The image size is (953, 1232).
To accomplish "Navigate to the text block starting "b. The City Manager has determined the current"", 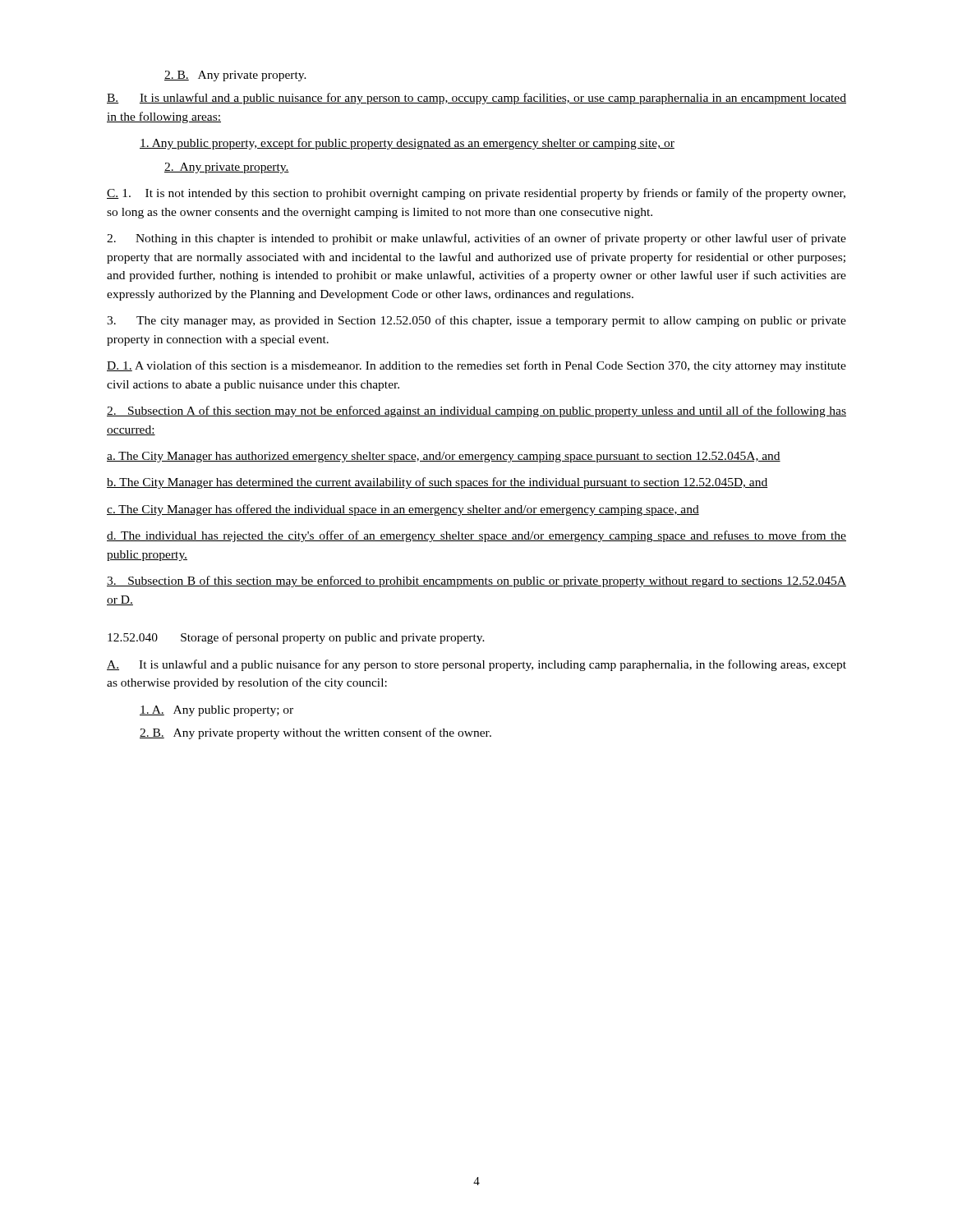I will (x=476, y=483).
